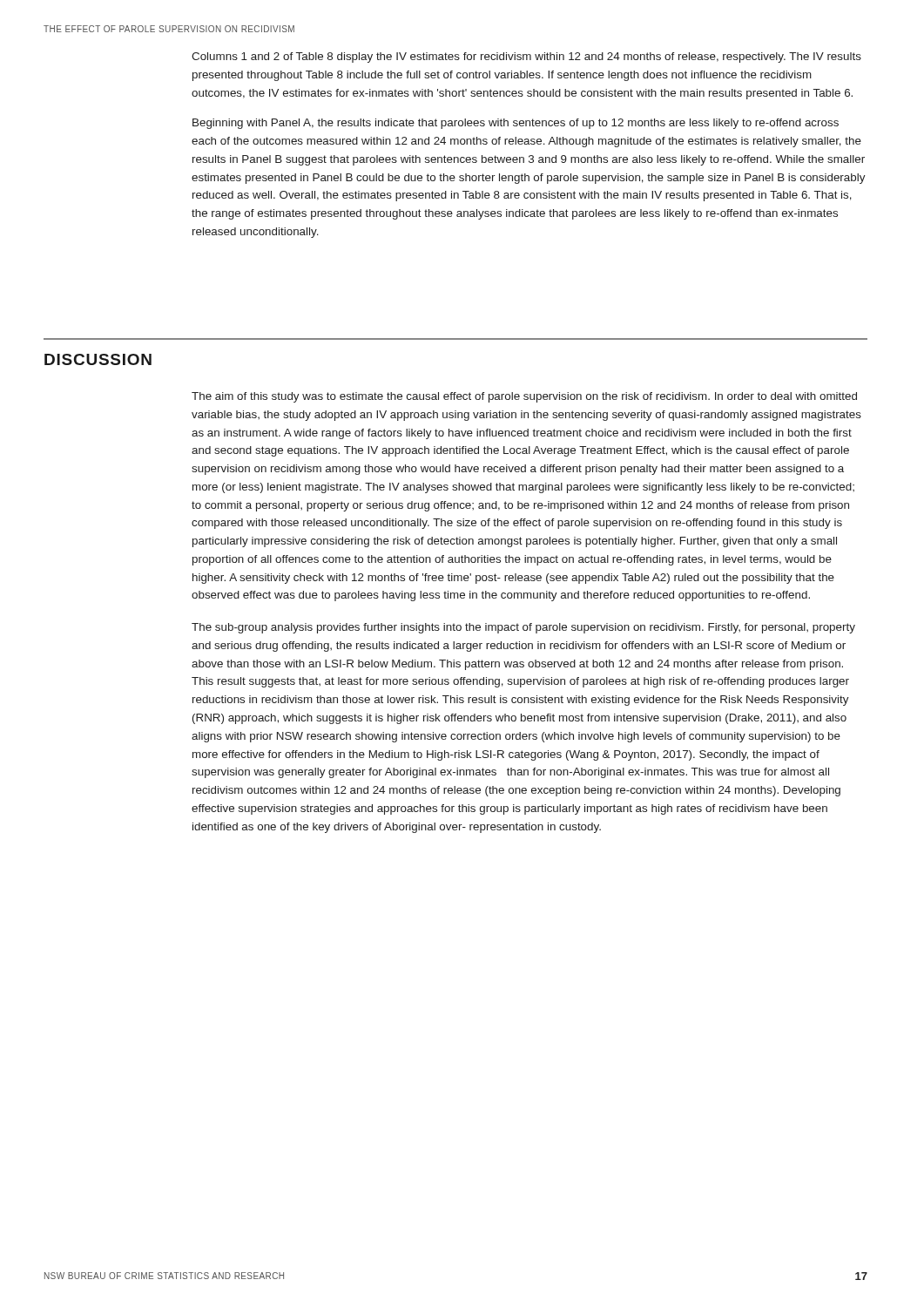924x1307 pixels.
Task: Click on the region starting "The aim of this study"
Action: (526, 496)
